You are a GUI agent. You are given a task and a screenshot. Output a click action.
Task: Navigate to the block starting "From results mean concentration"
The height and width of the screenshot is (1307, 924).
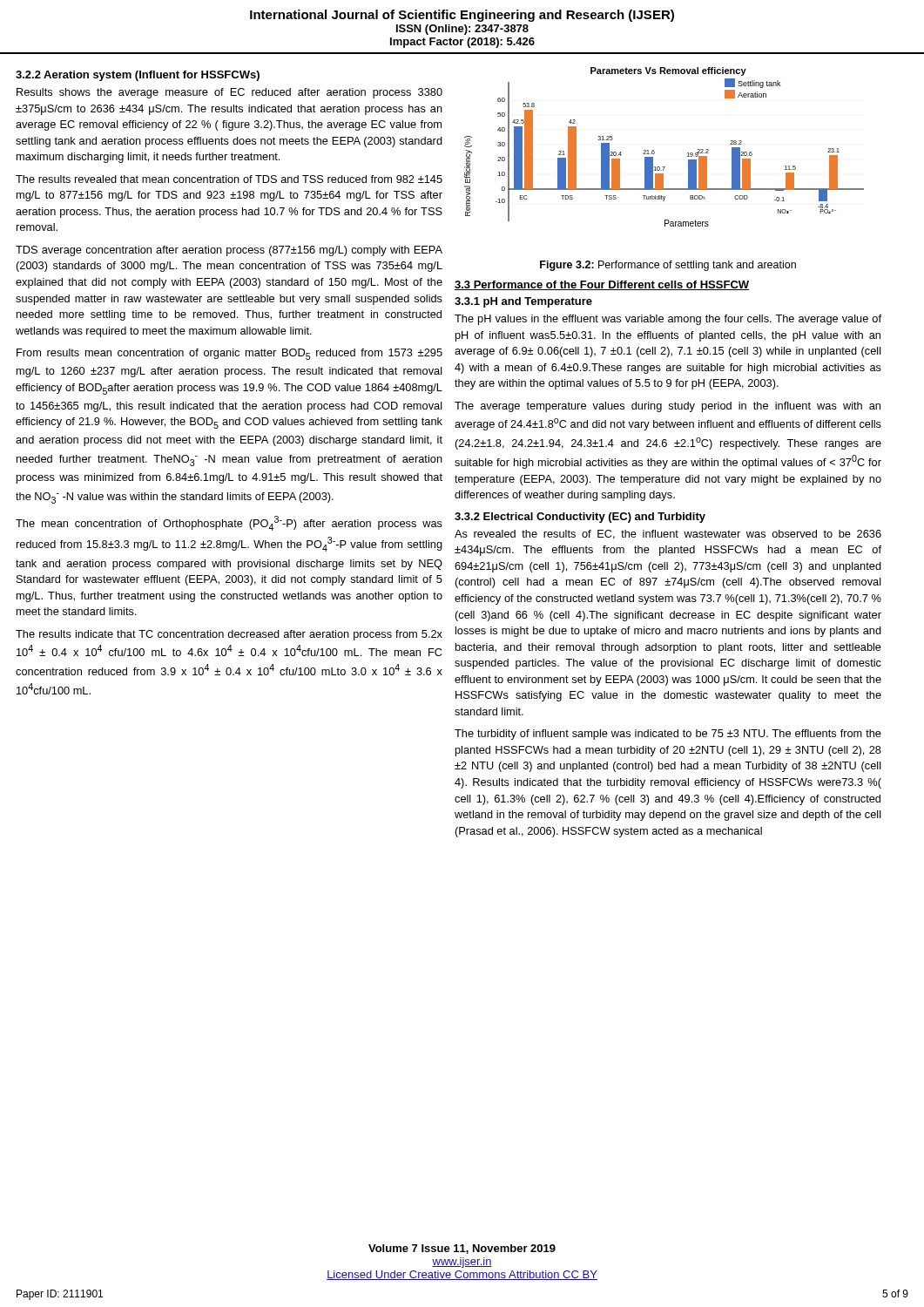(229, 426)
